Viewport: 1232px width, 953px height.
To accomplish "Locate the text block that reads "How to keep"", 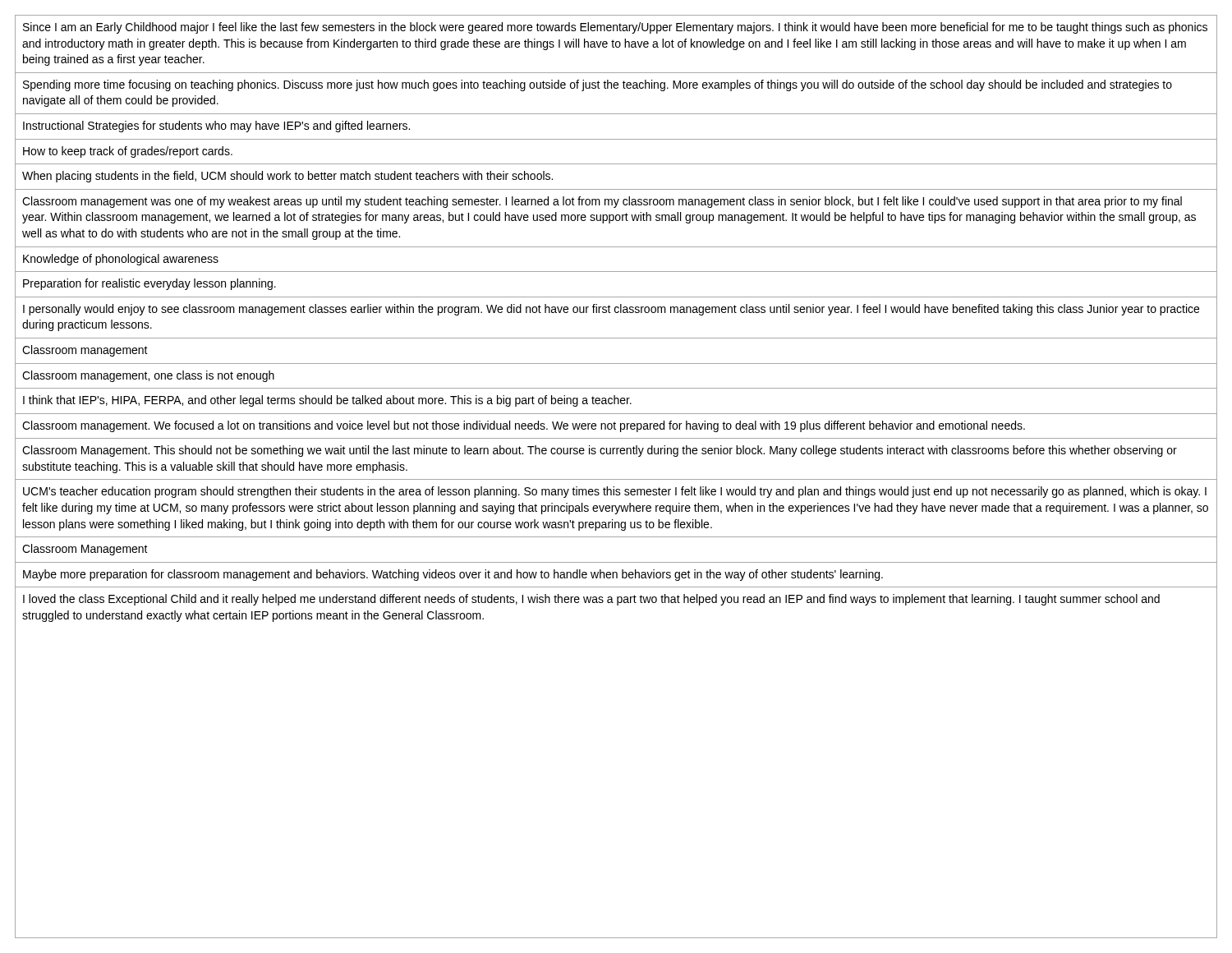I will click(x=128, y=151).
